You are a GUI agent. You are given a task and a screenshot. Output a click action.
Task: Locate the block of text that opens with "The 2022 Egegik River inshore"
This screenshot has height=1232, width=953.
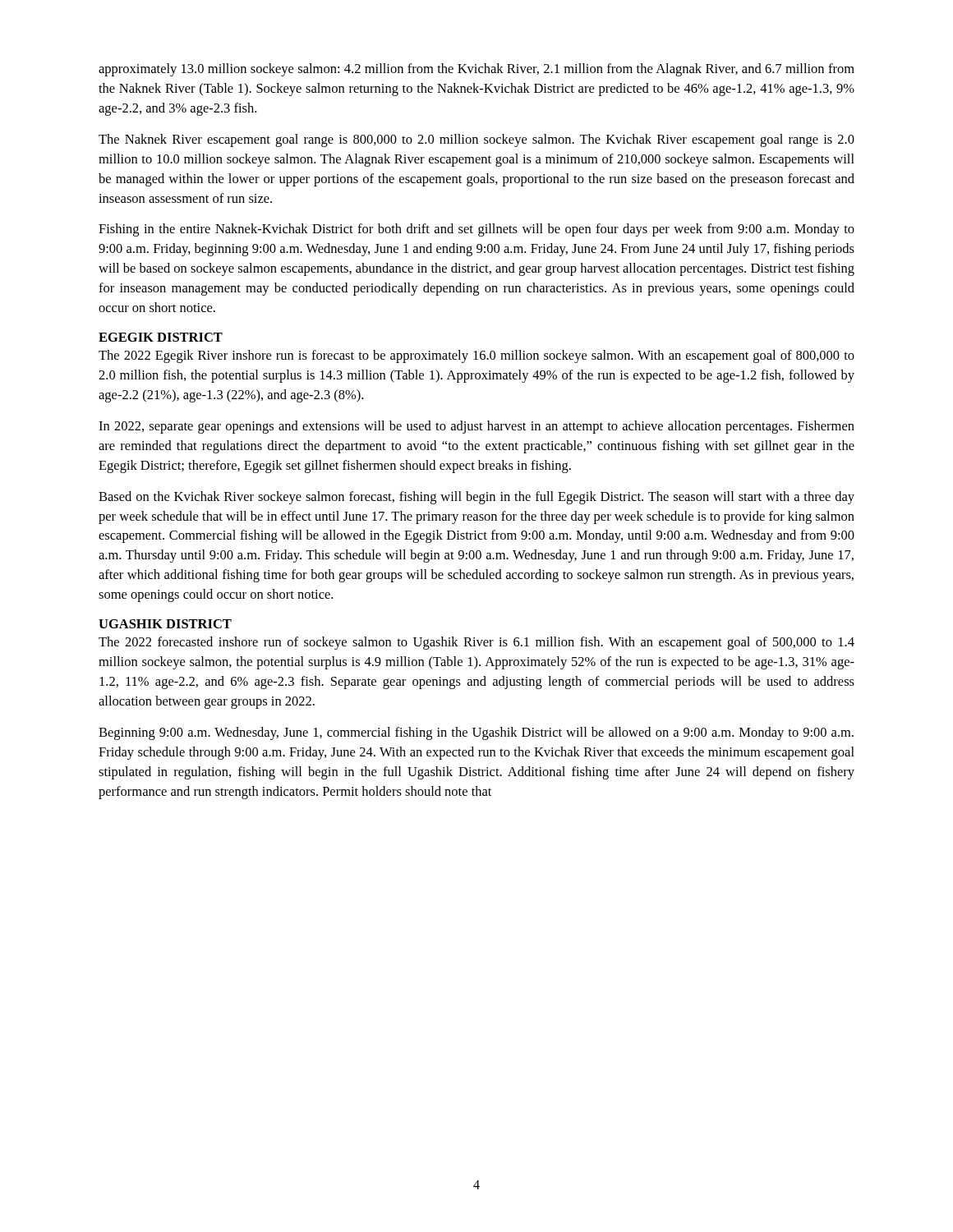click(476, 375)
